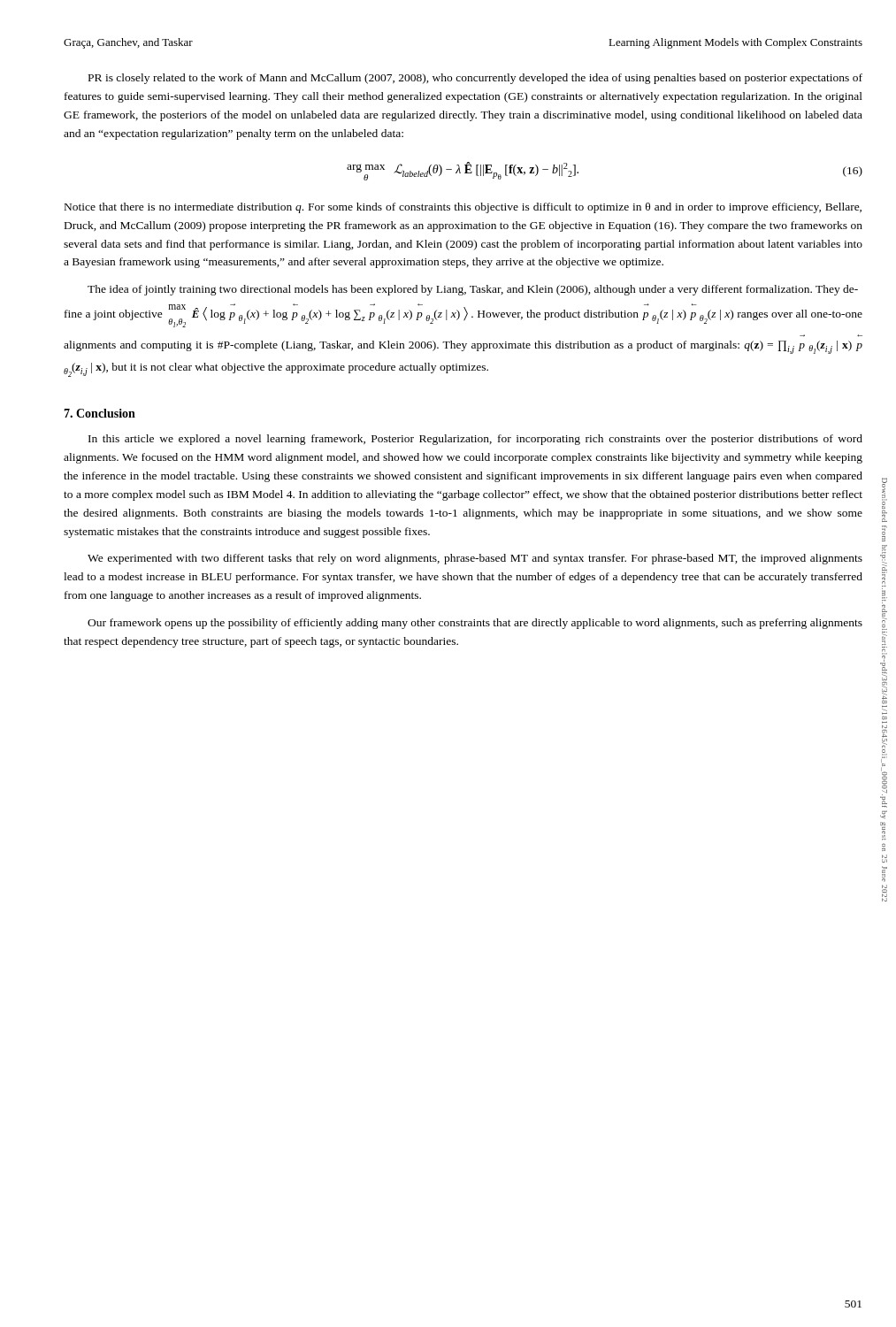The height and width of the screenshot is (1327, 896).
Task: Select the text block that reads "The idea of jointly training two directional"
Action: pyautogui.click(x=473, y=289)
